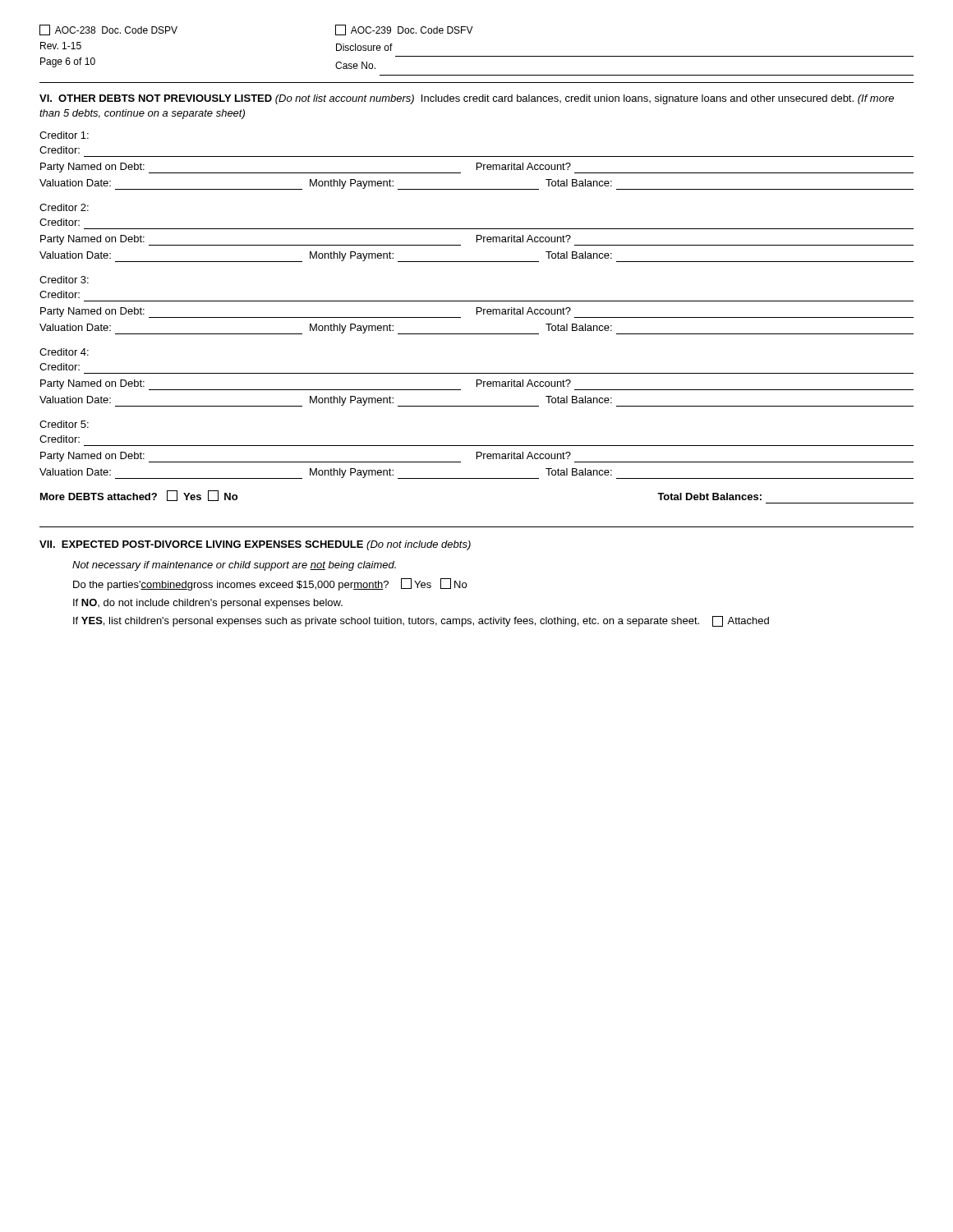Viewport: 953px width, 1232px height.
Task: Point to the region starting "Creditor 5: Creditor: Party Named on"
Action: [476, 448]
